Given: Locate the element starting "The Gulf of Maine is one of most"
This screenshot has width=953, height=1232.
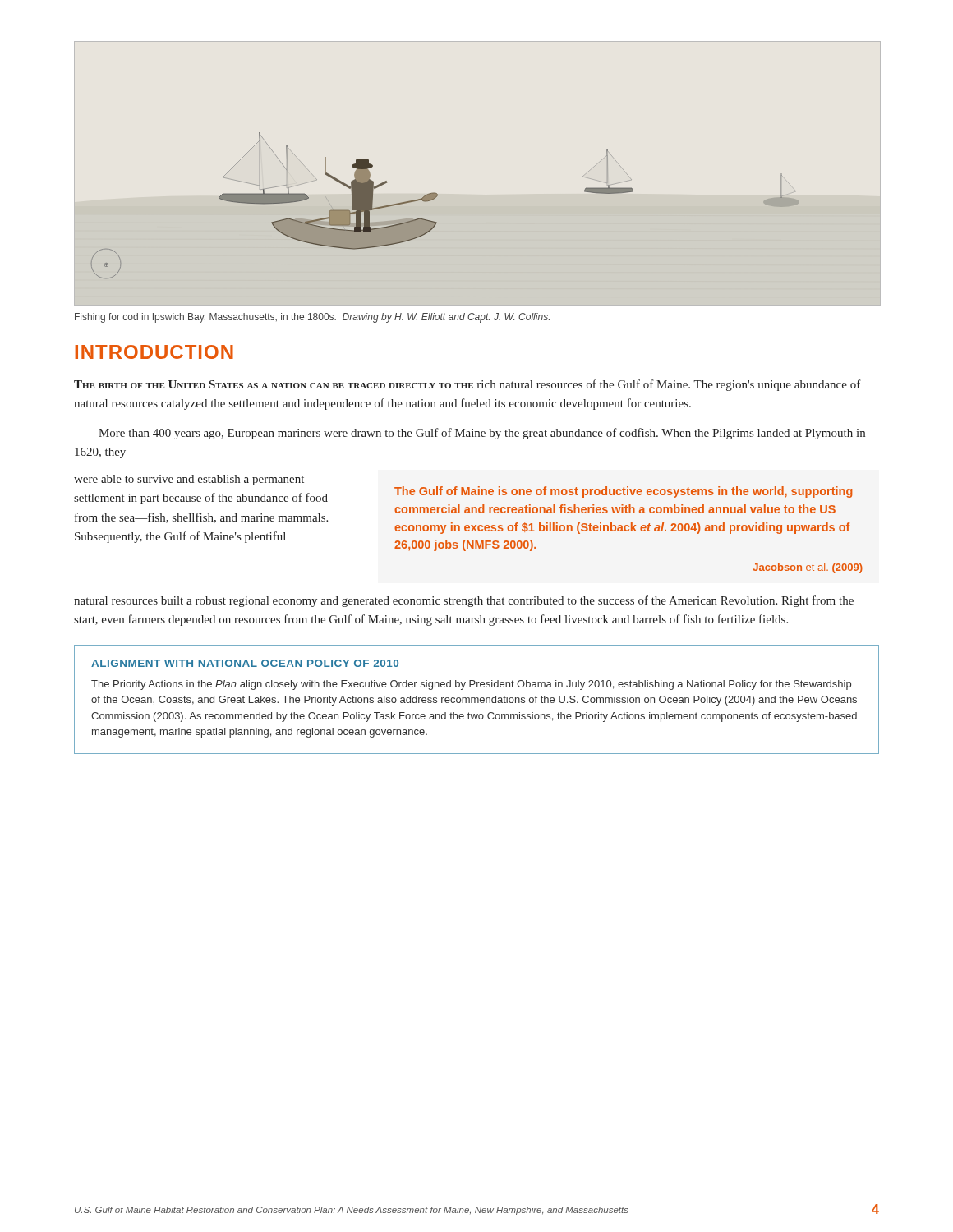Looking at the screenshot, I should [629, 528].
